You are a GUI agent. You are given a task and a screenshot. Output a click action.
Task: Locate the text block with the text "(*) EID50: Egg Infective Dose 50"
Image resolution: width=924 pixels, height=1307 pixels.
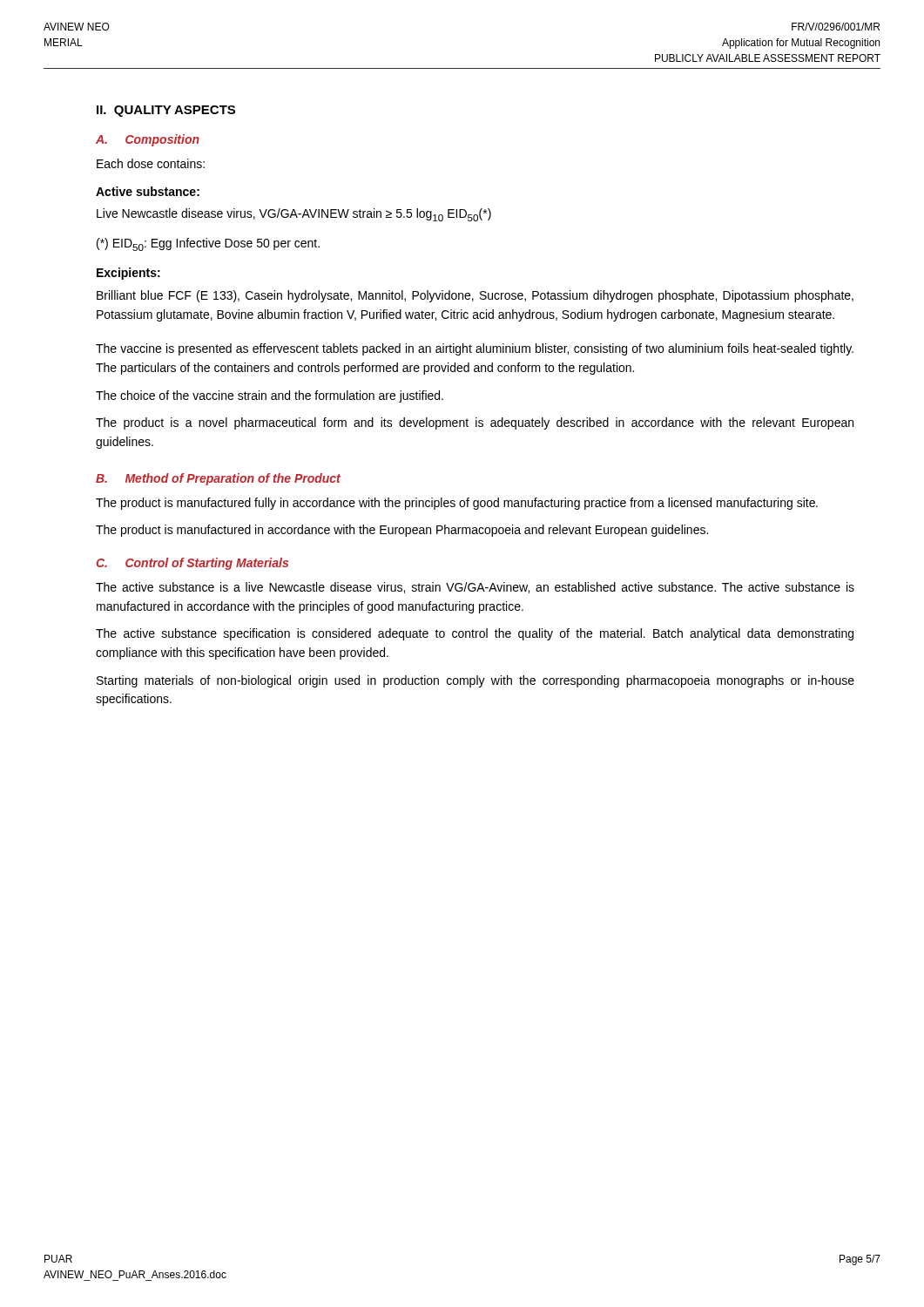tap(208, 245)
